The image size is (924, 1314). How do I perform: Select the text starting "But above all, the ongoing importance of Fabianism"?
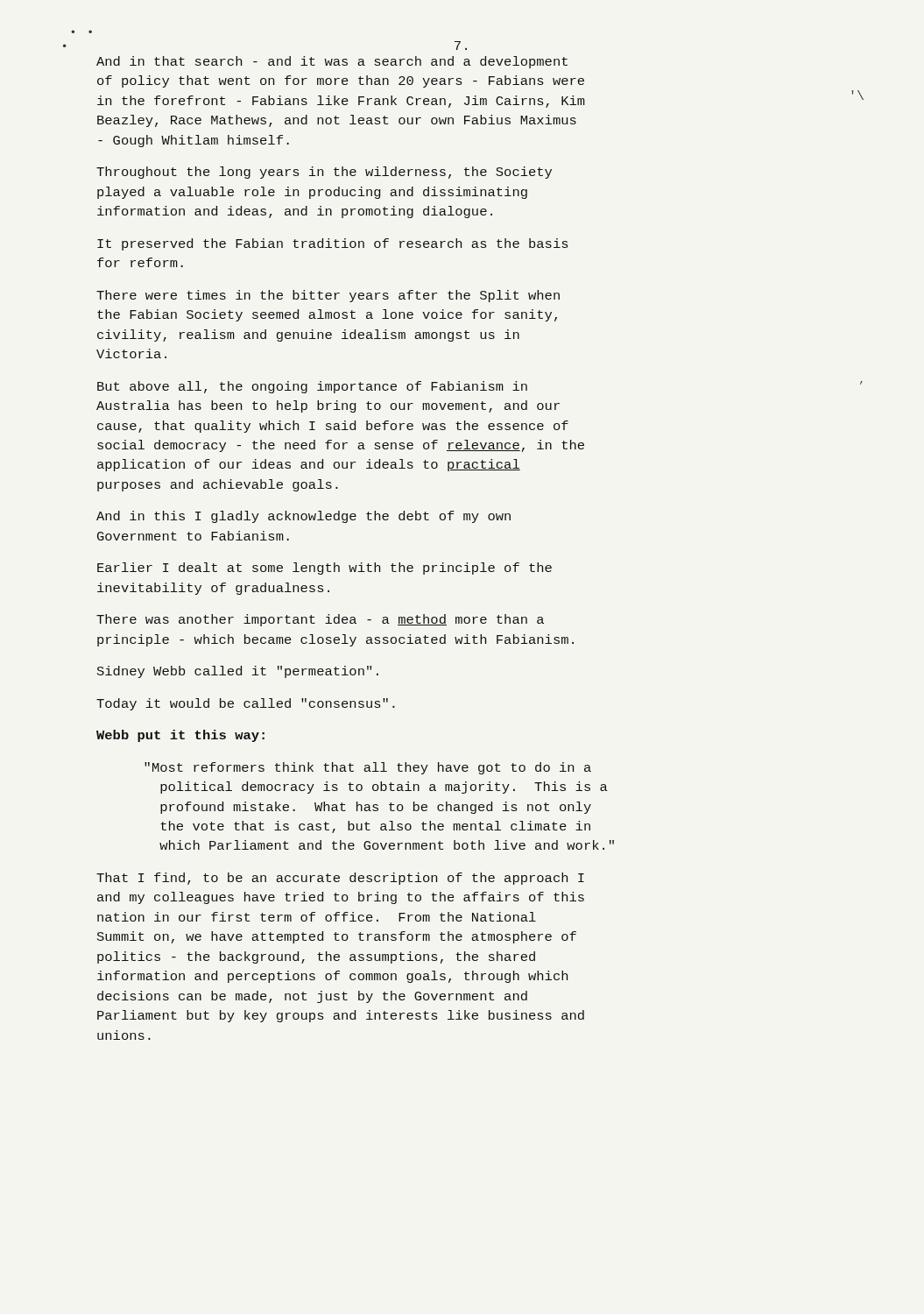pyautogui.click(x=471, y=436)
